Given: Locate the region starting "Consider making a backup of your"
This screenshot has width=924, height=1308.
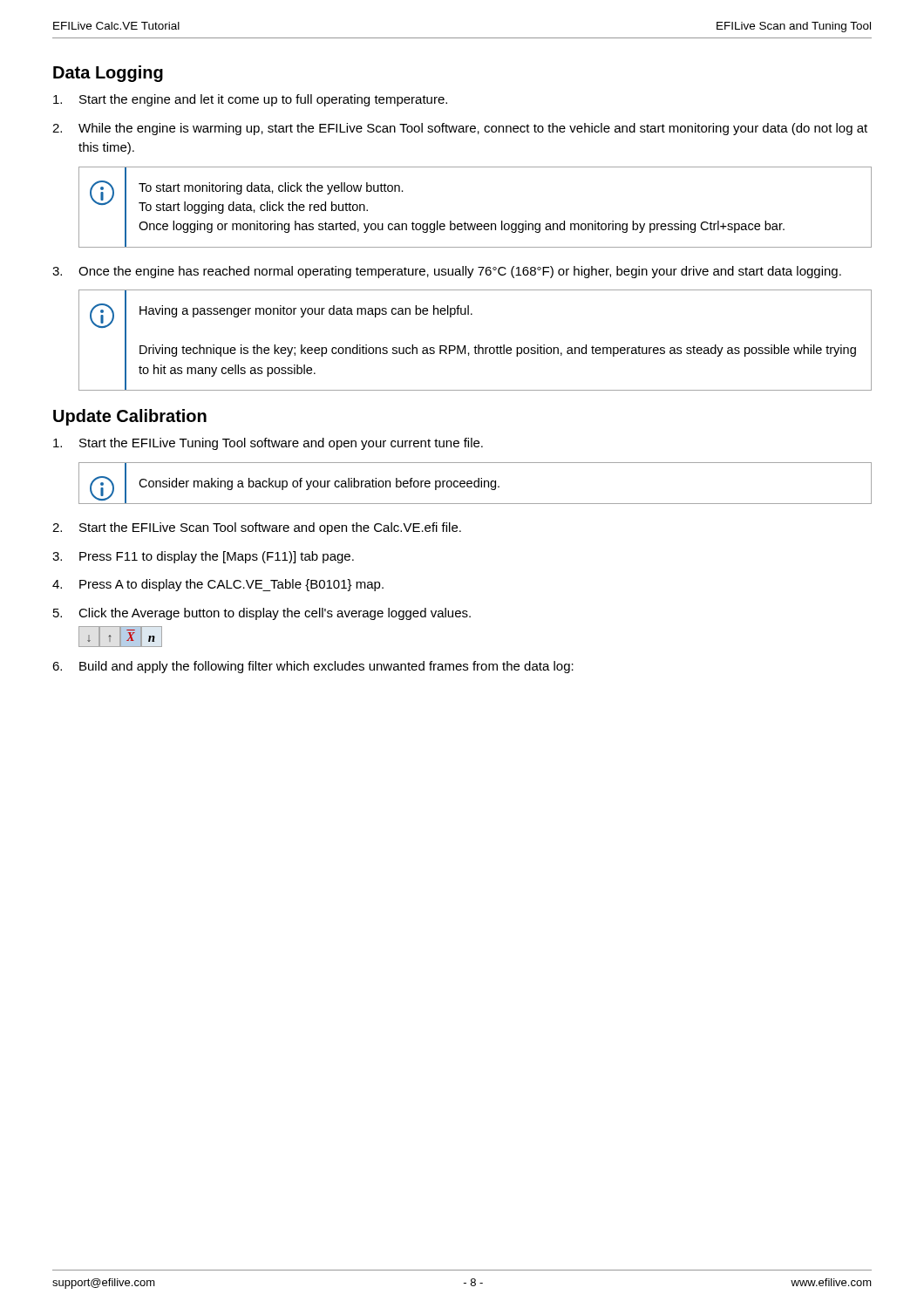Looking at the screenshot, I should [x=475, y=483].
